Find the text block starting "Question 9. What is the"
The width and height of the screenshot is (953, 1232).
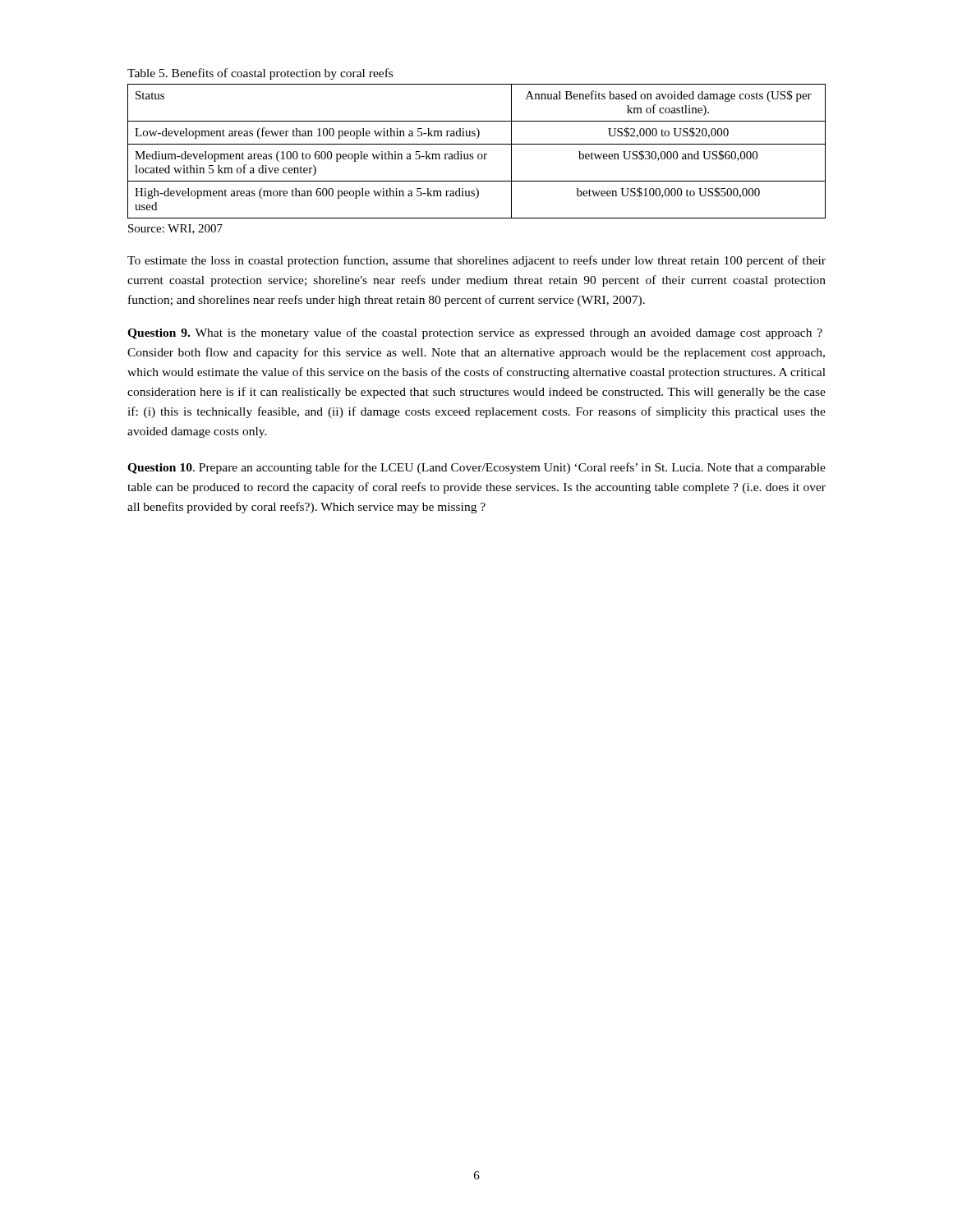point(476,382)
